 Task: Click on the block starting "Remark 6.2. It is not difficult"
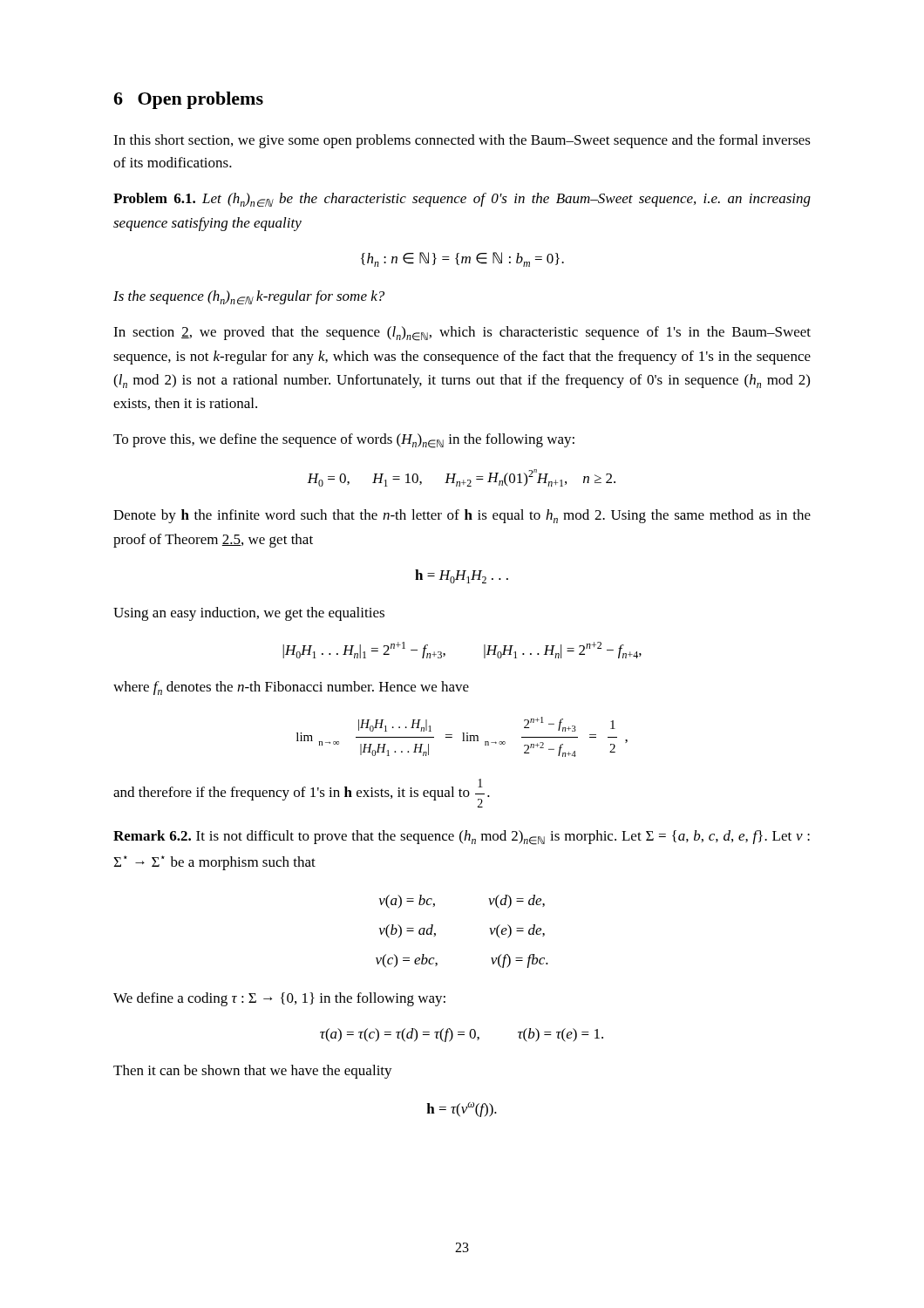[462, 849]
